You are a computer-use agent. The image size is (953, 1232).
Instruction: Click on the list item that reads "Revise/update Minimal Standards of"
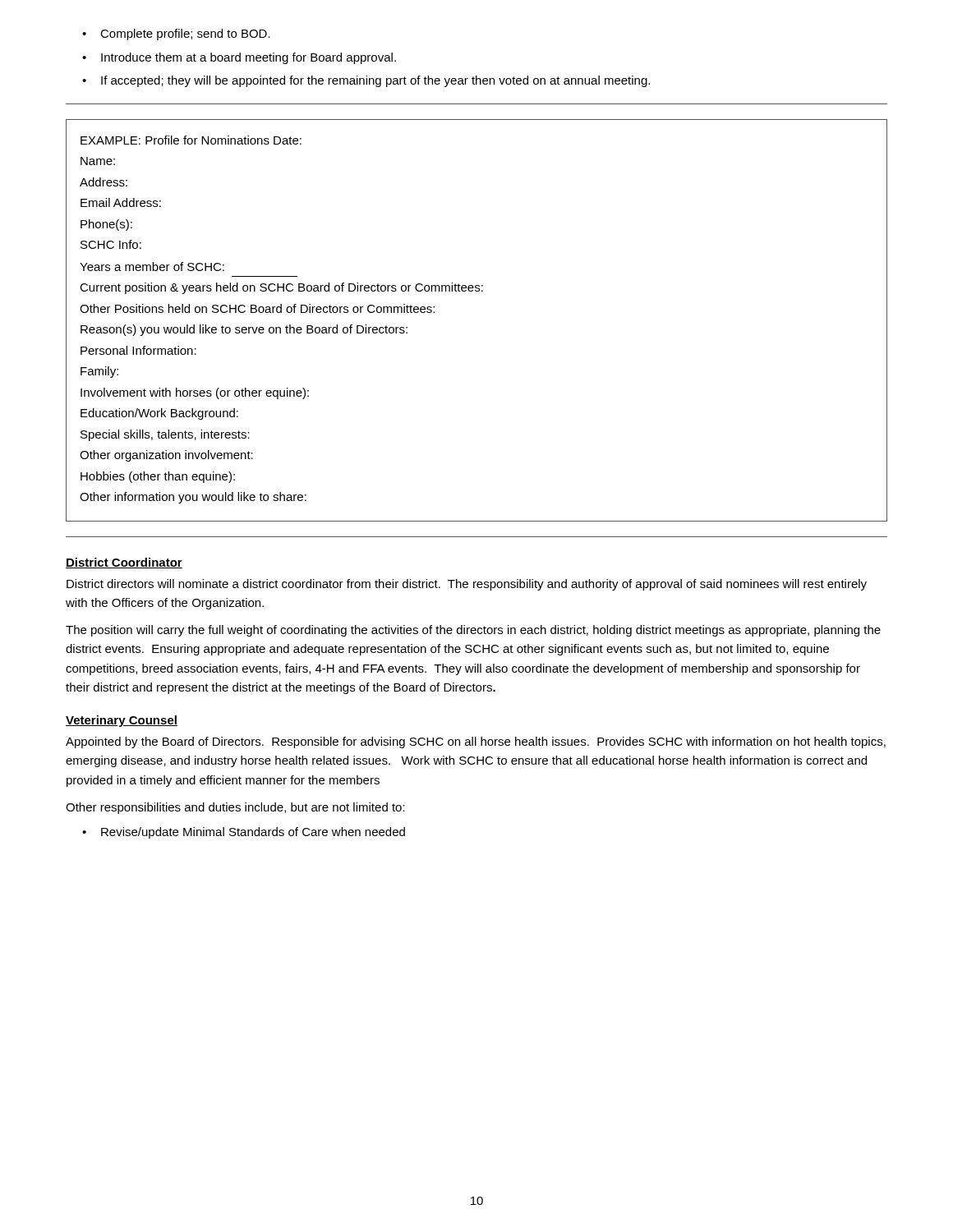[244, 833]
